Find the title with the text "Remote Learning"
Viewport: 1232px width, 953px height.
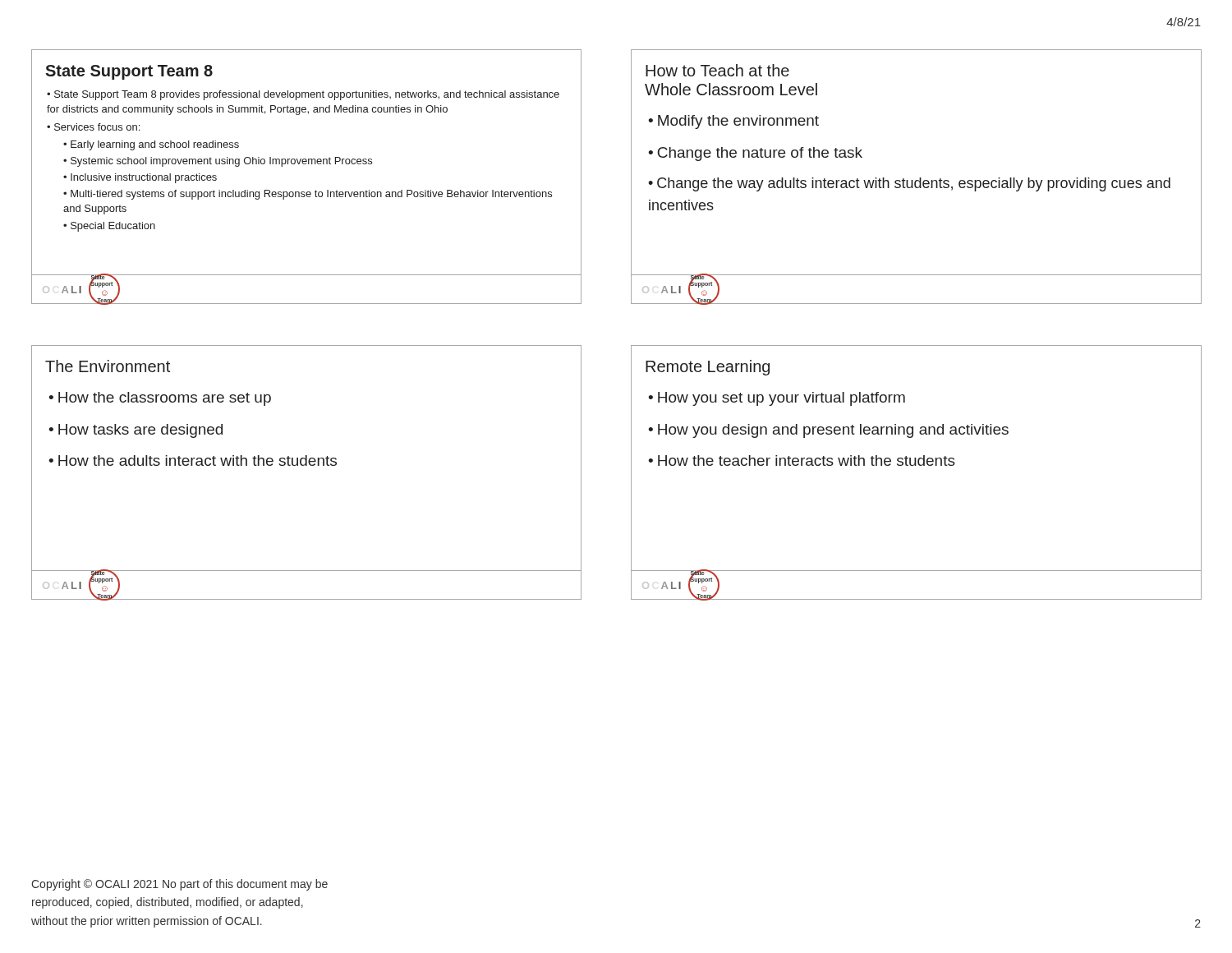pos(708,366)
